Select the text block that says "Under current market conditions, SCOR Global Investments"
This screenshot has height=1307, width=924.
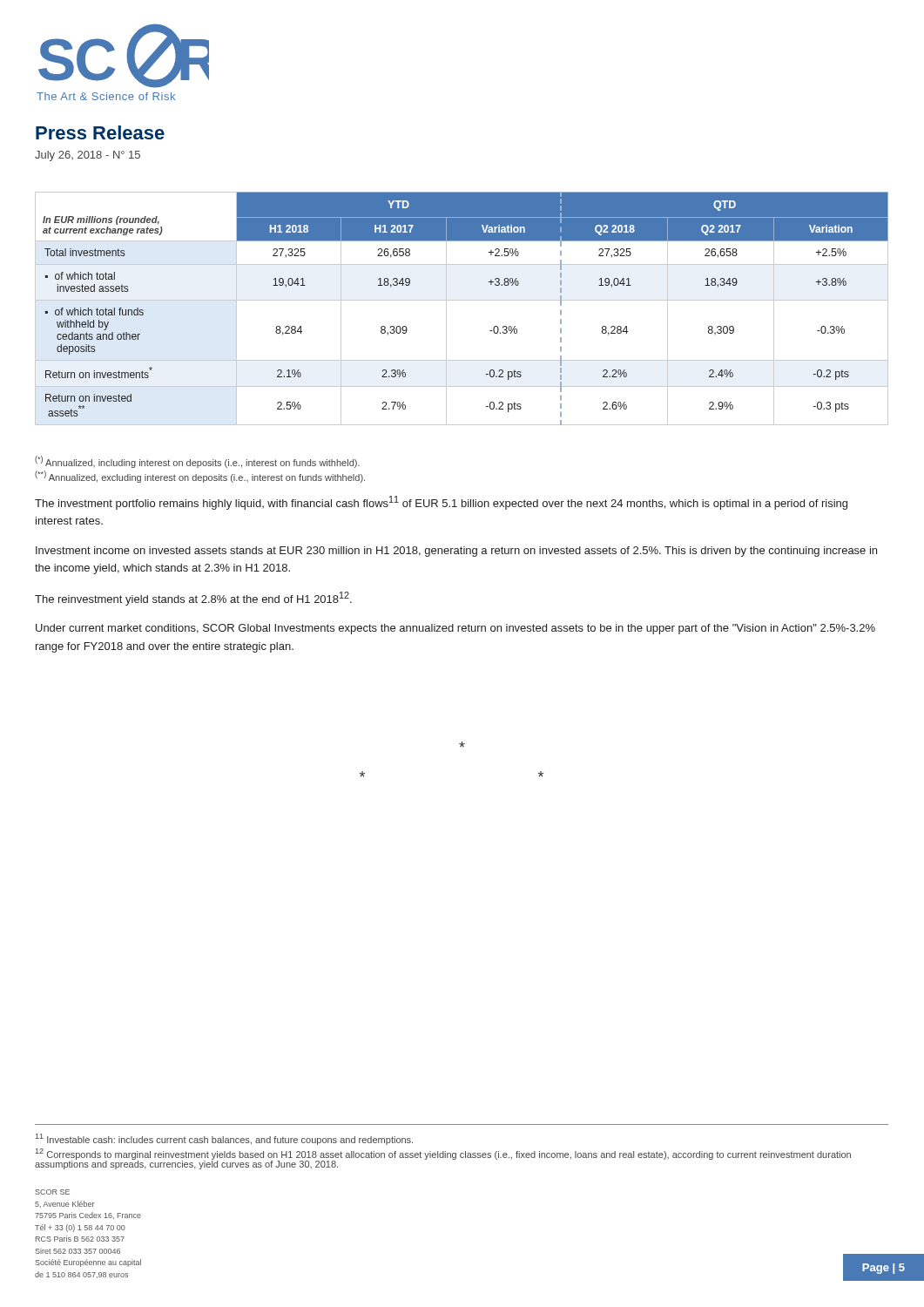point(462,637)
